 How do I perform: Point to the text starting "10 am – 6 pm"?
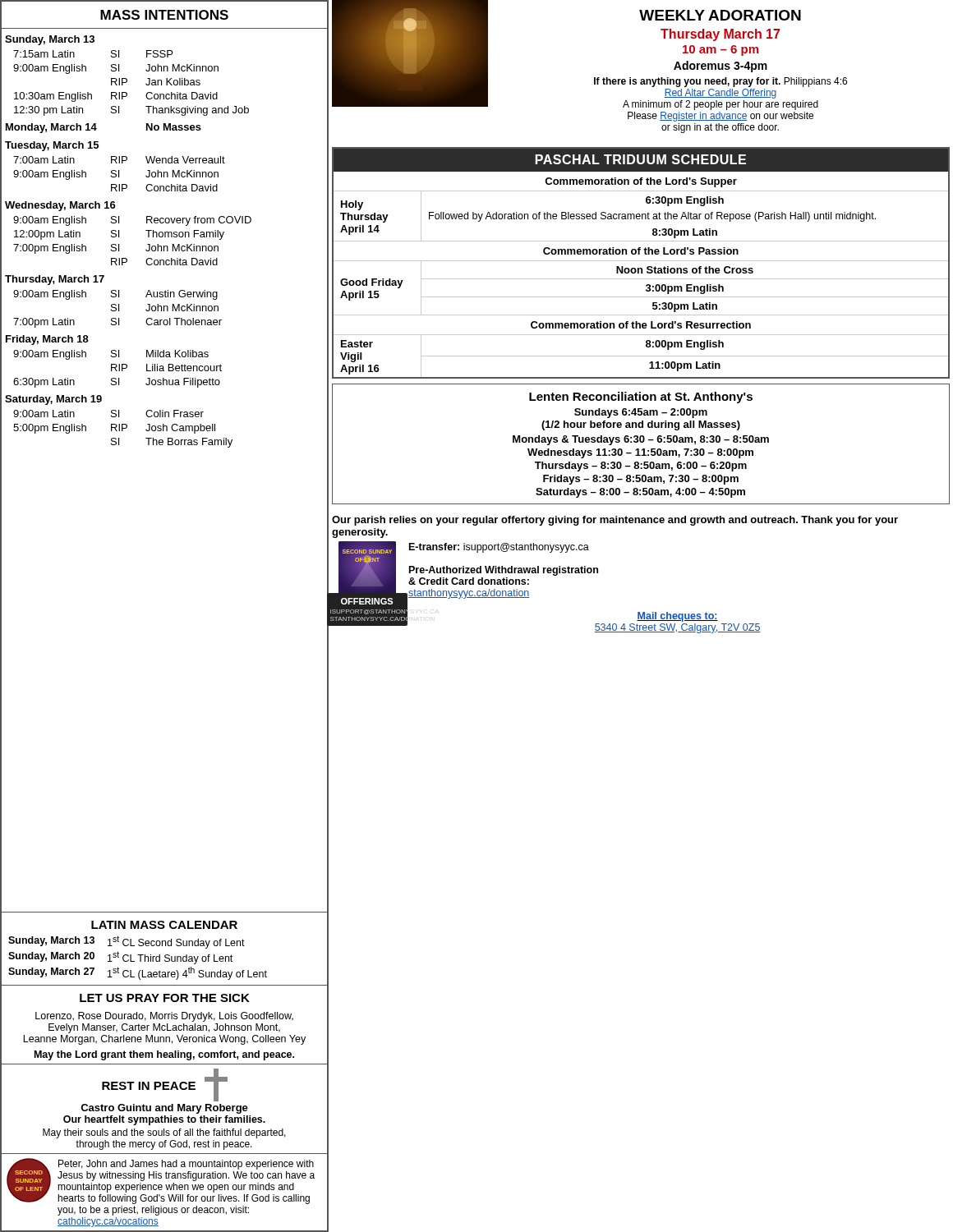click(720, 49)
